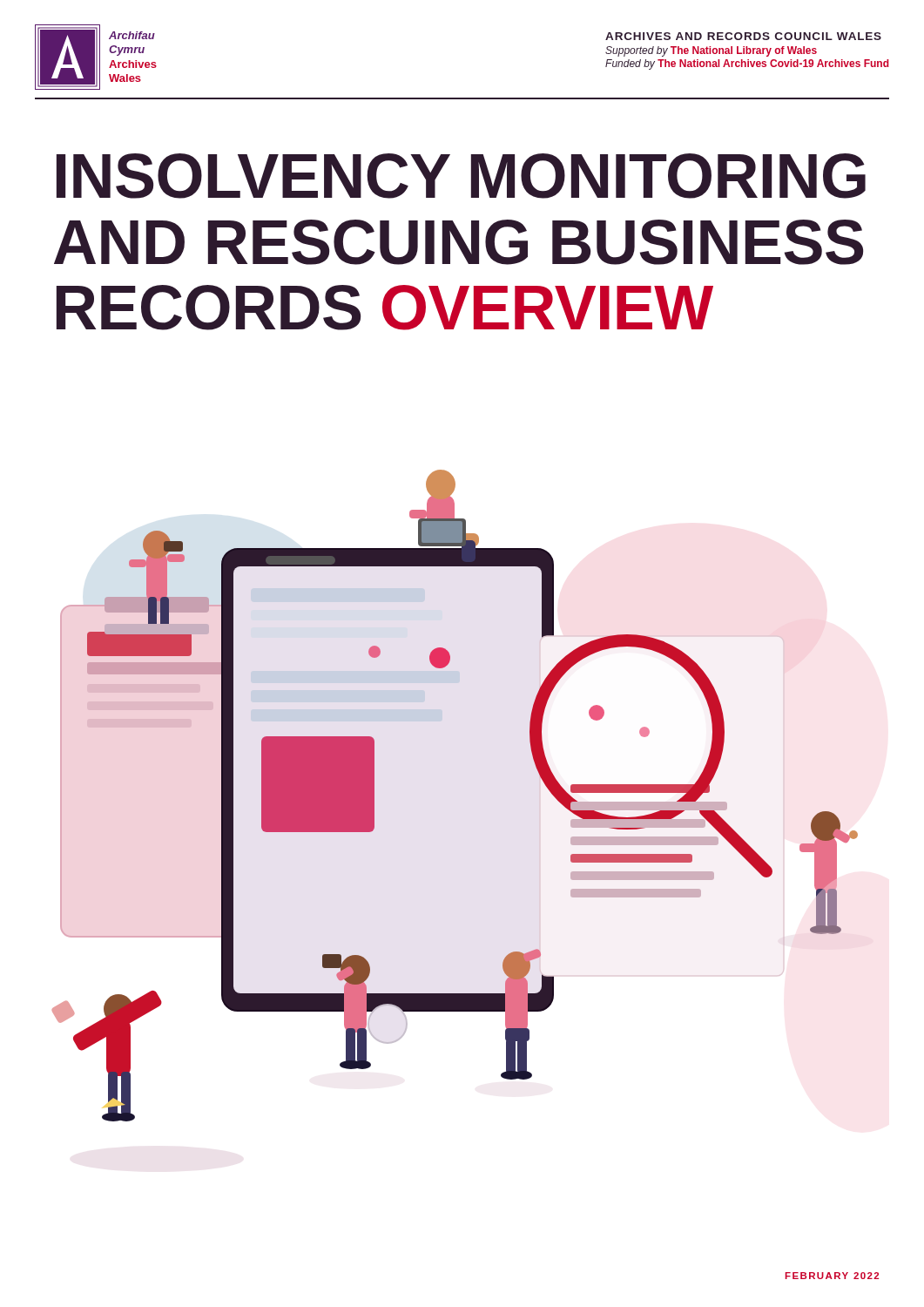Locate the text starting "INSOLVENCY MONITORINGAND RESCUING BUSINESSRECORDS OVERVIEW"
924x1307 pixels.
(x=462, y=243)
